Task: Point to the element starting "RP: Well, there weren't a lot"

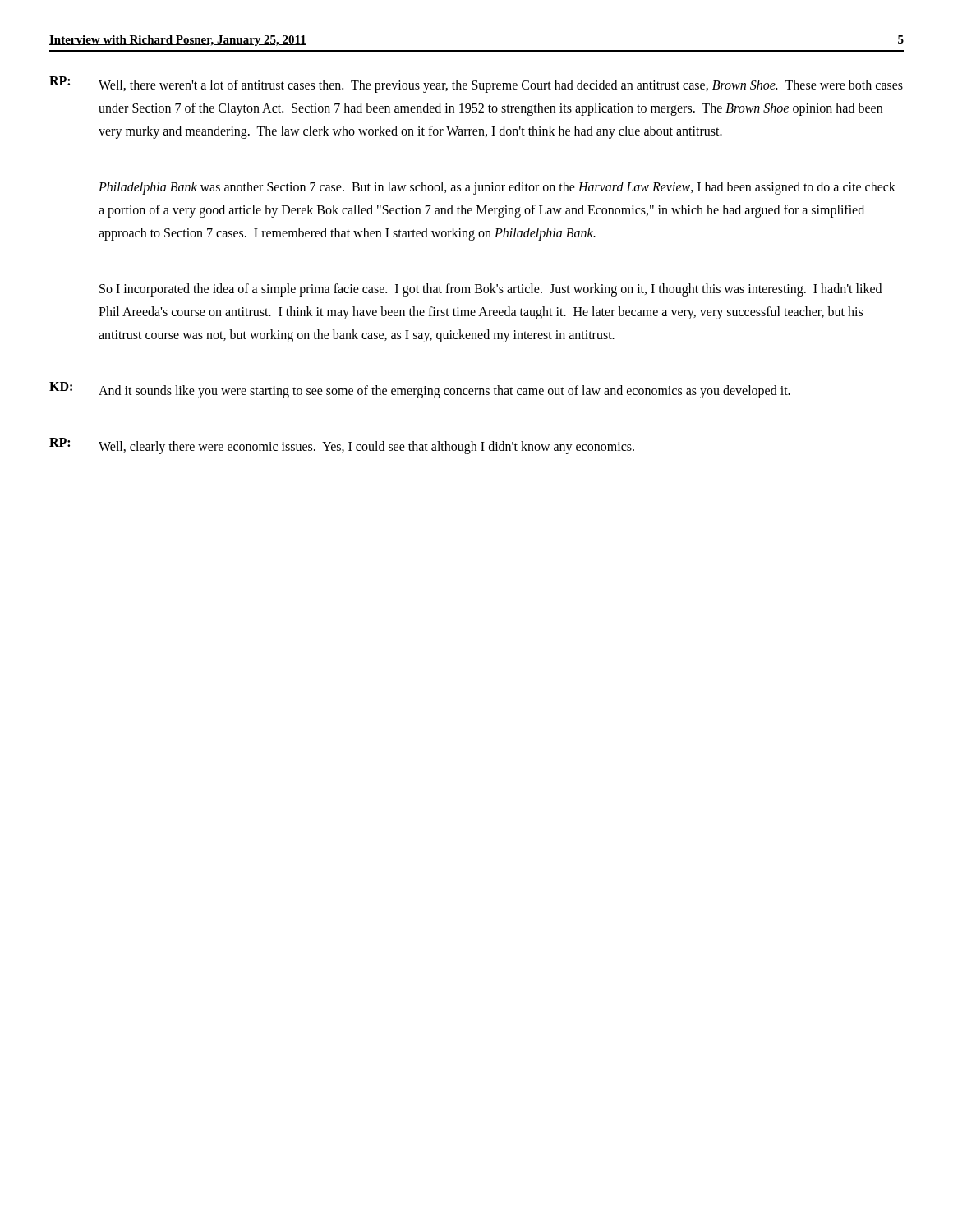Action: click(476, 108)
